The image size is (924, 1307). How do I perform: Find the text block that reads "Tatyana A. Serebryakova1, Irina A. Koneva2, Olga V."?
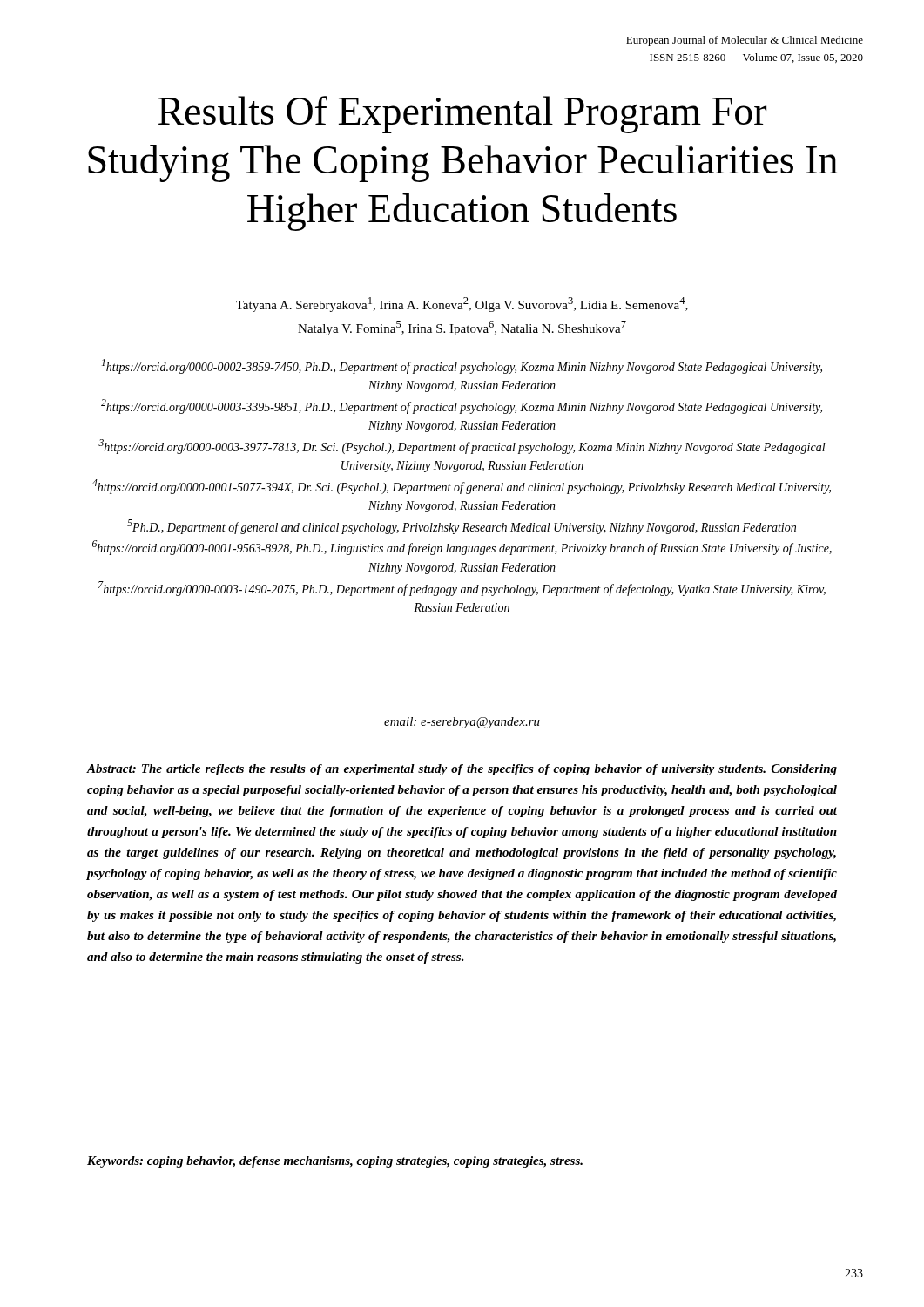[462, 315]
